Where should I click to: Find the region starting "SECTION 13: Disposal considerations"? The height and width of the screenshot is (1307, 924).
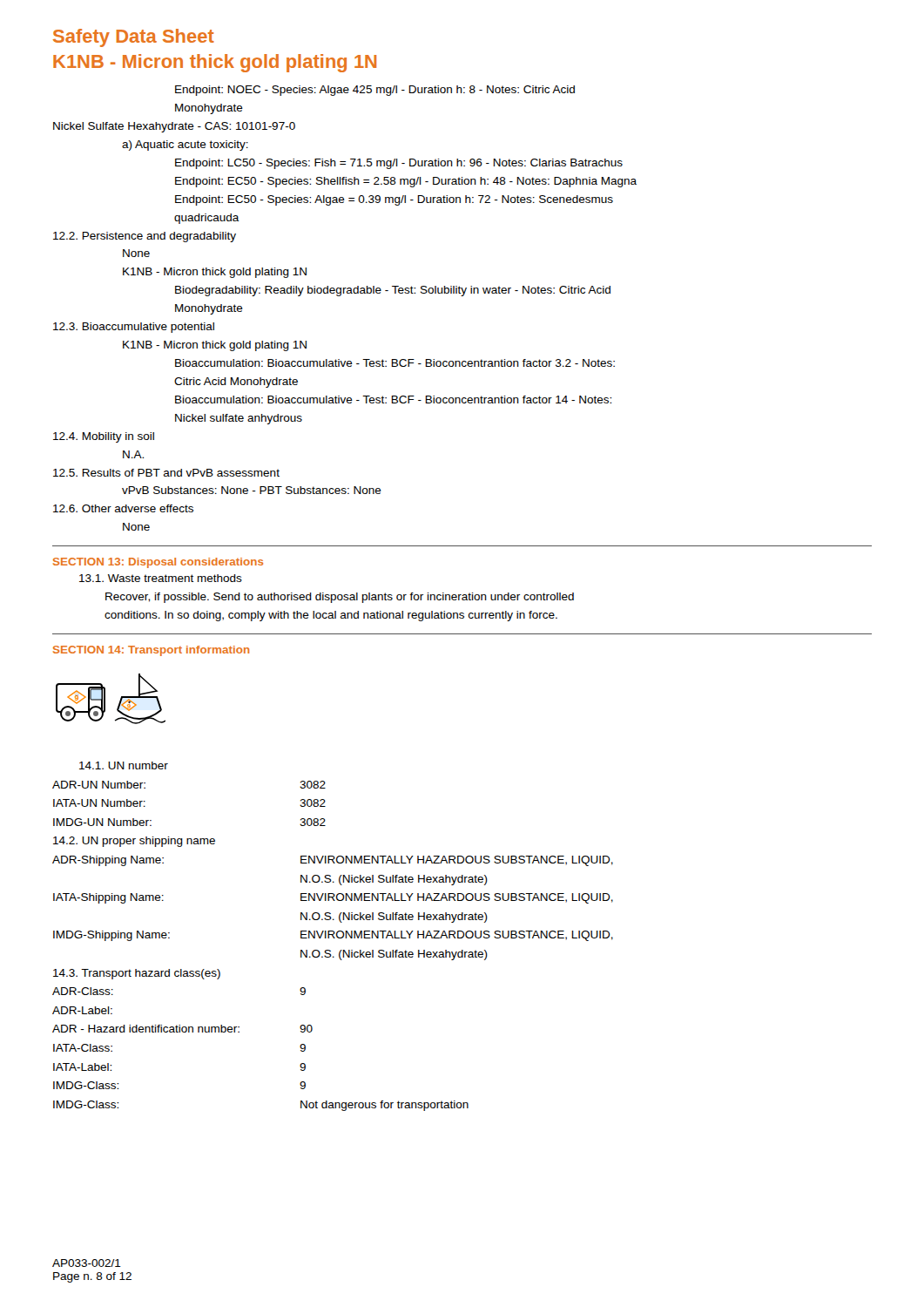tap(158, 562)
